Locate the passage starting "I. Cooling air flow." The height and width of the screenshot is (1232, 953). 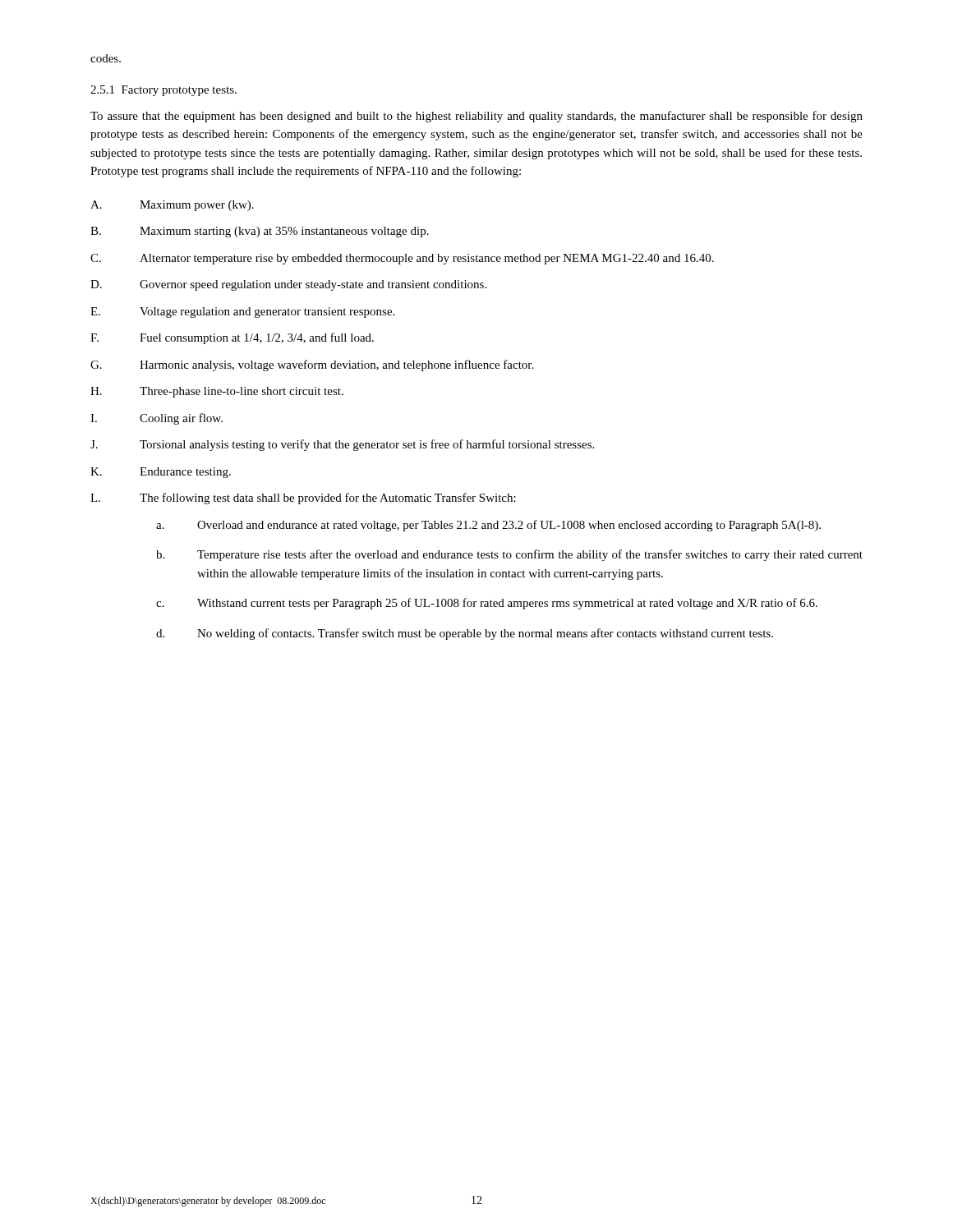(157, 419)
